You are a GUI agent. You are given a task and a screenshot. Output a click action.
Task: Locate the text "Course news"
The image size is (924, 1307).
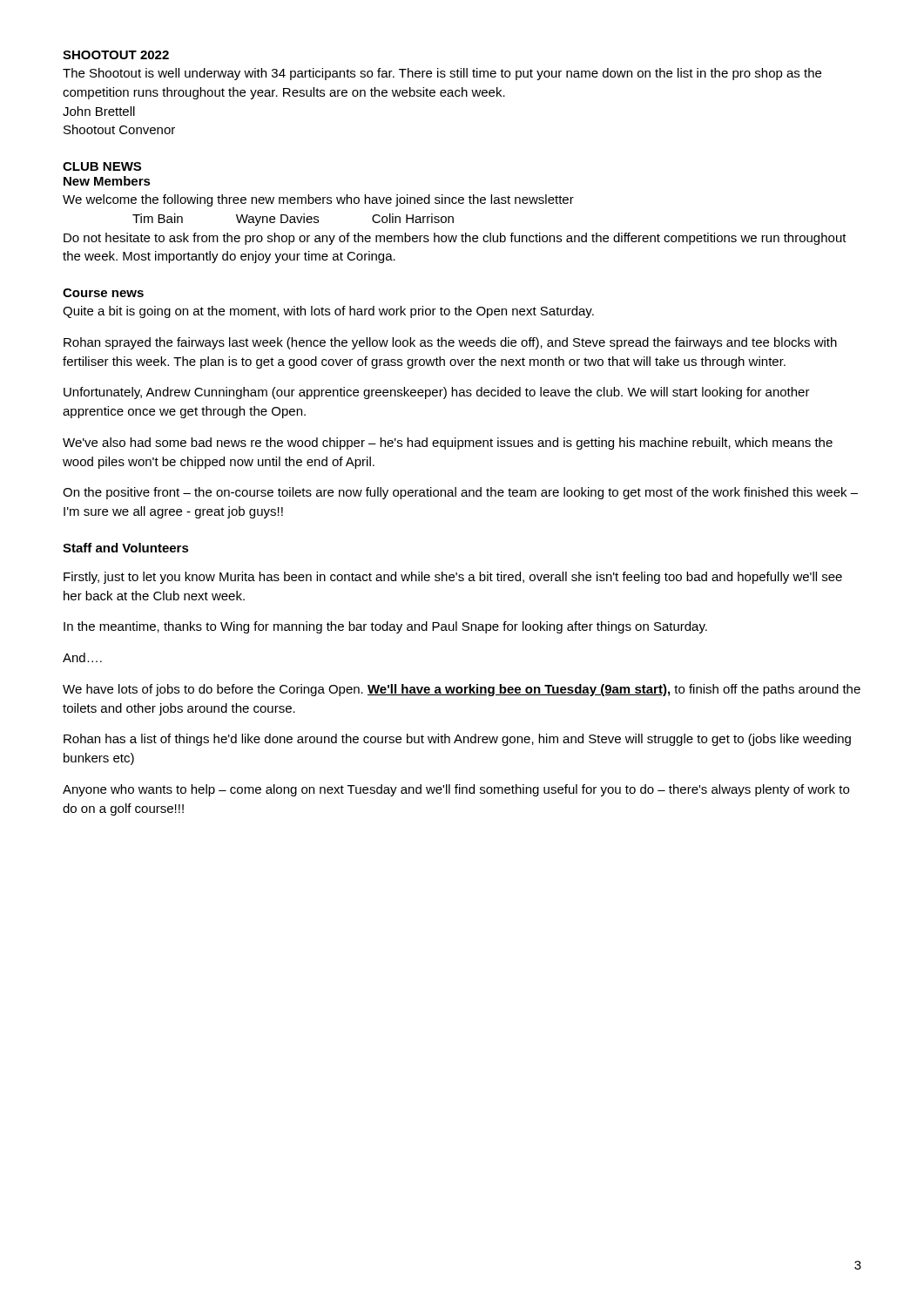[103, 292]
